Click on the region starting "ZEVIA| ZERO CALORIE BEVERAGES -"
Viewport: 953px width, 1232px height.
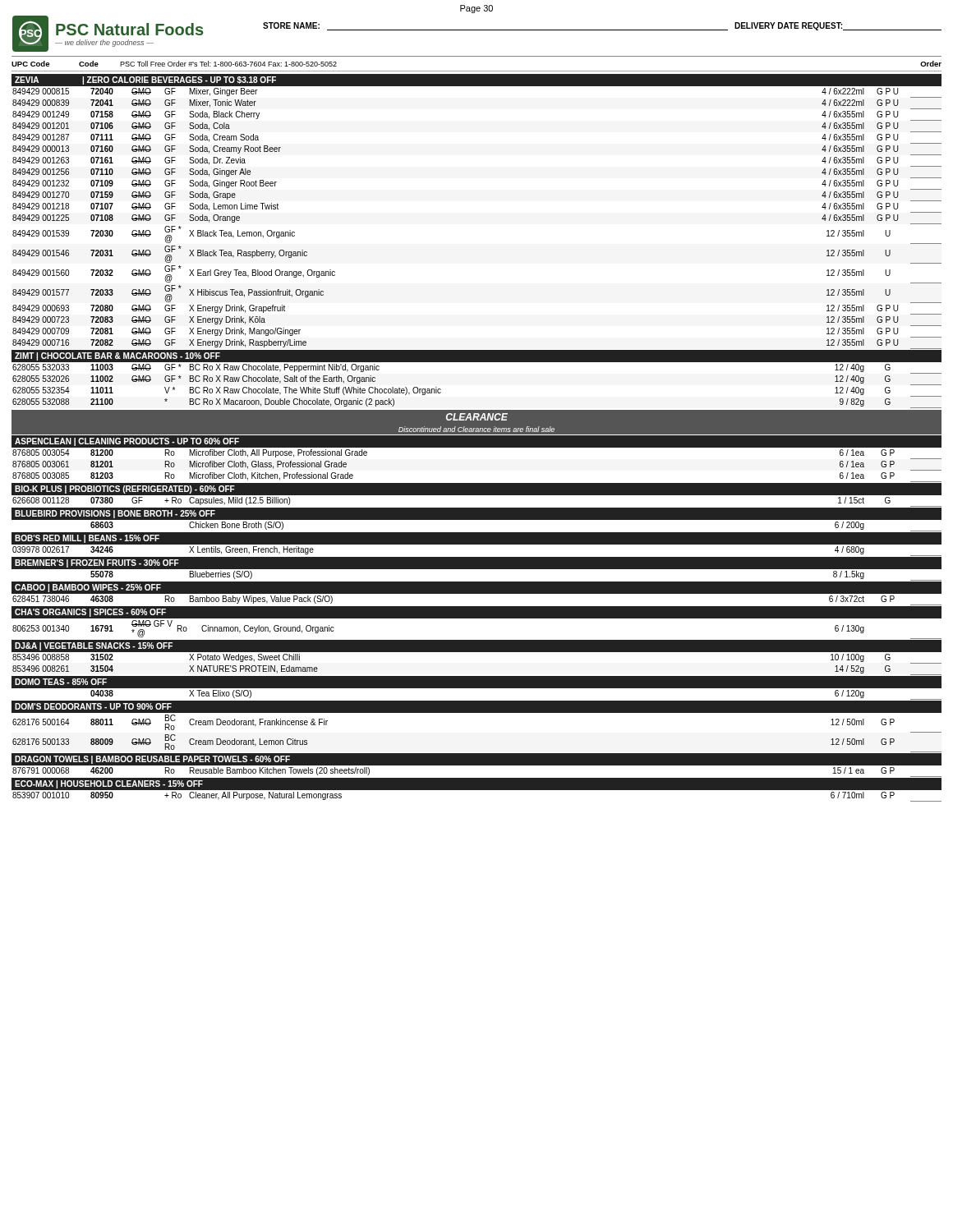[x=146, y=80]
